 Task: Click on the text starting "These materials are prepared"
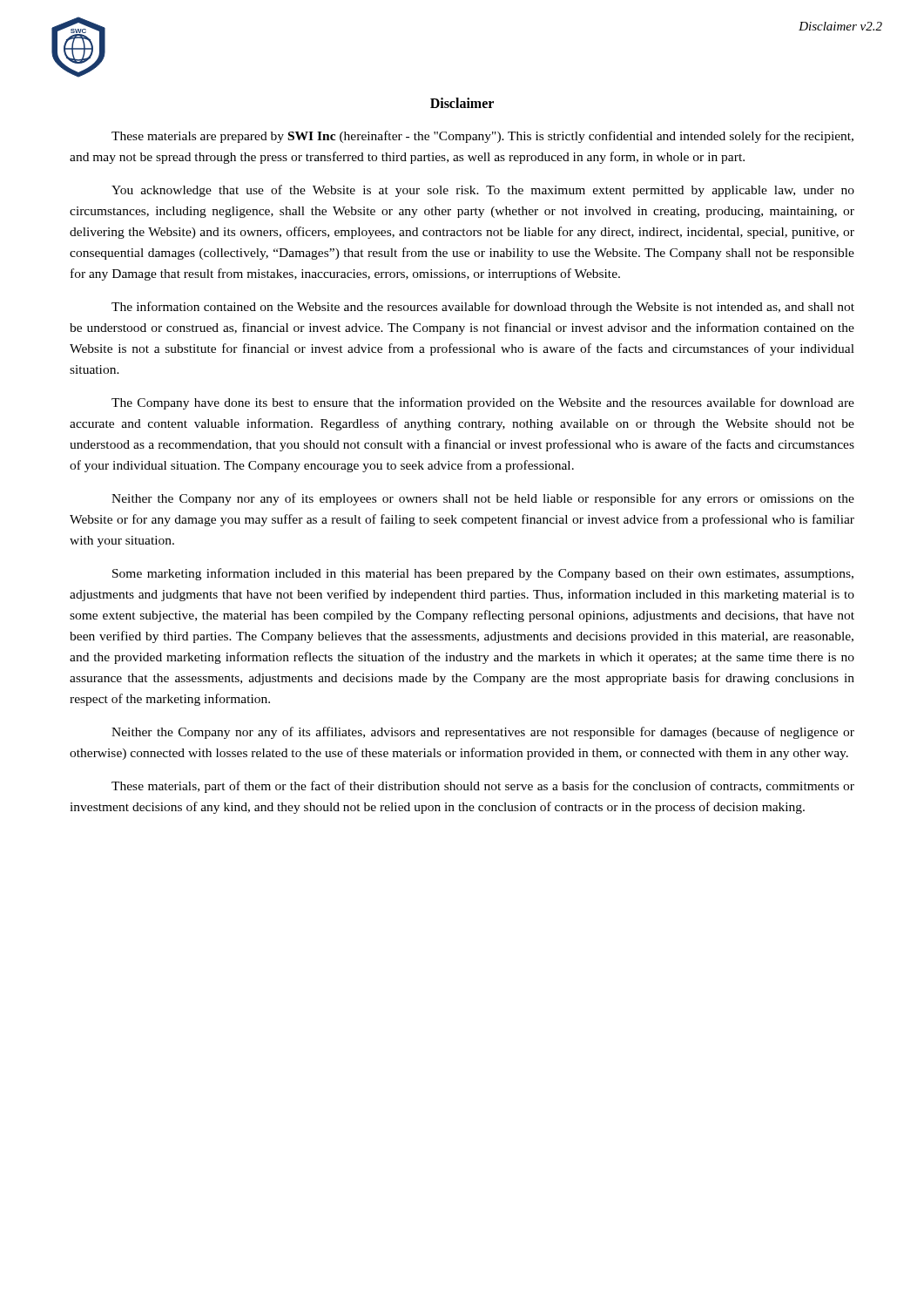click(x=462, y=146)
